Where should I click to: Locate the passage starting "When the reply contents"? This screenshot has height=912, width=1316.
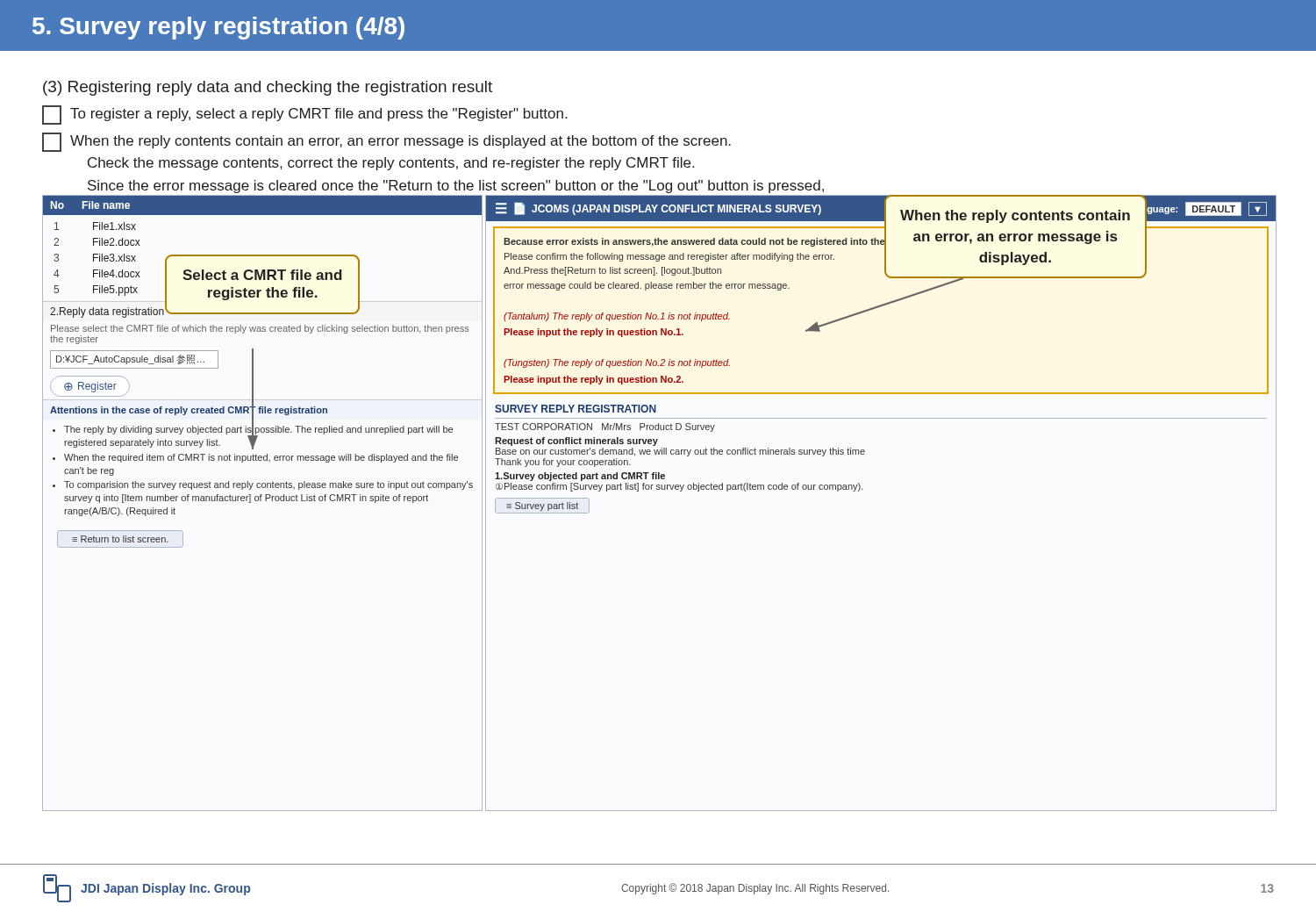click(658, 174)
